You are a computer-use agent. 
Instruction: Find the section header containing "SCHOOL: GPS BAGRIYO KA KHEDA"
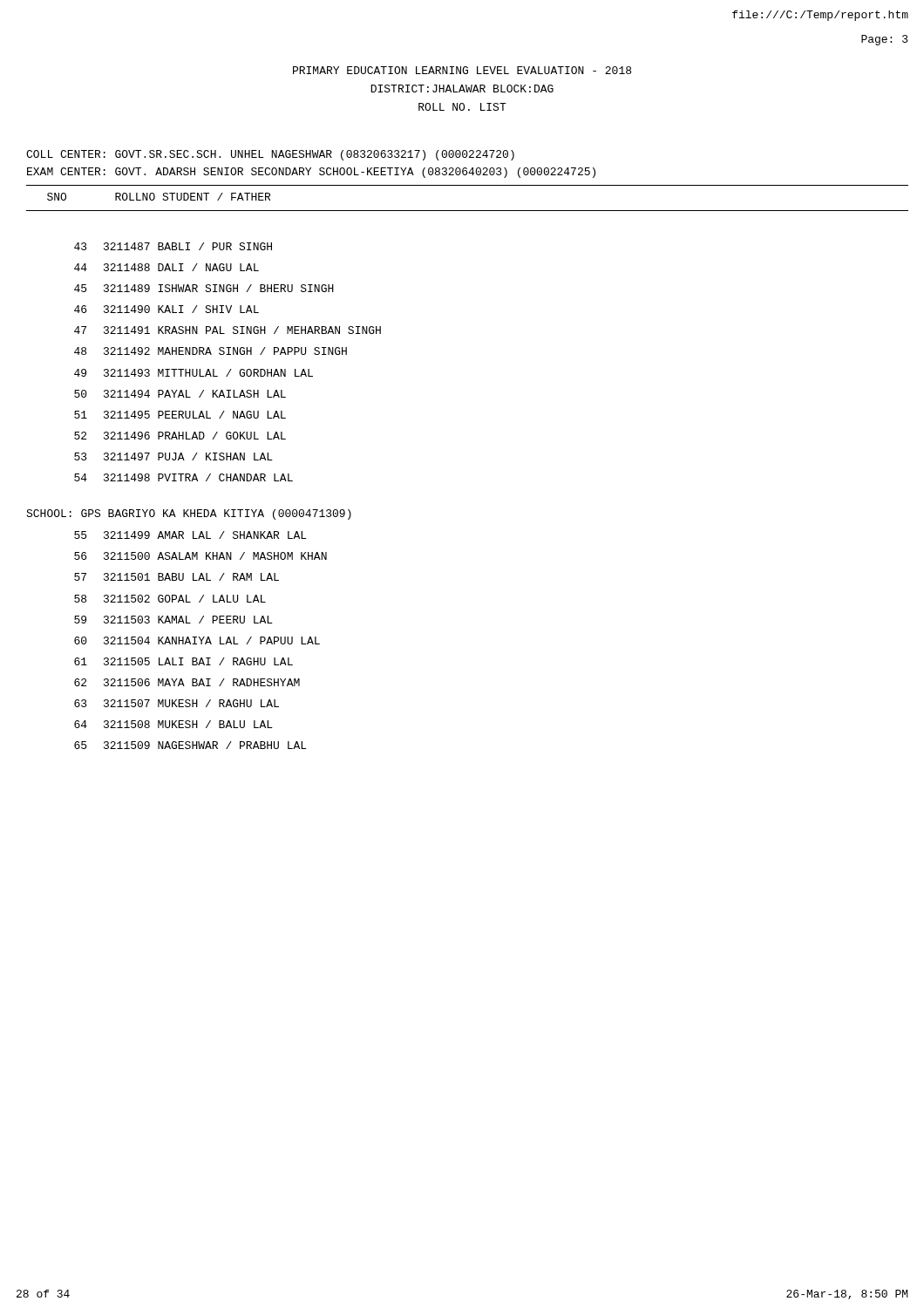pyautogui.click(x=189, y=514)
